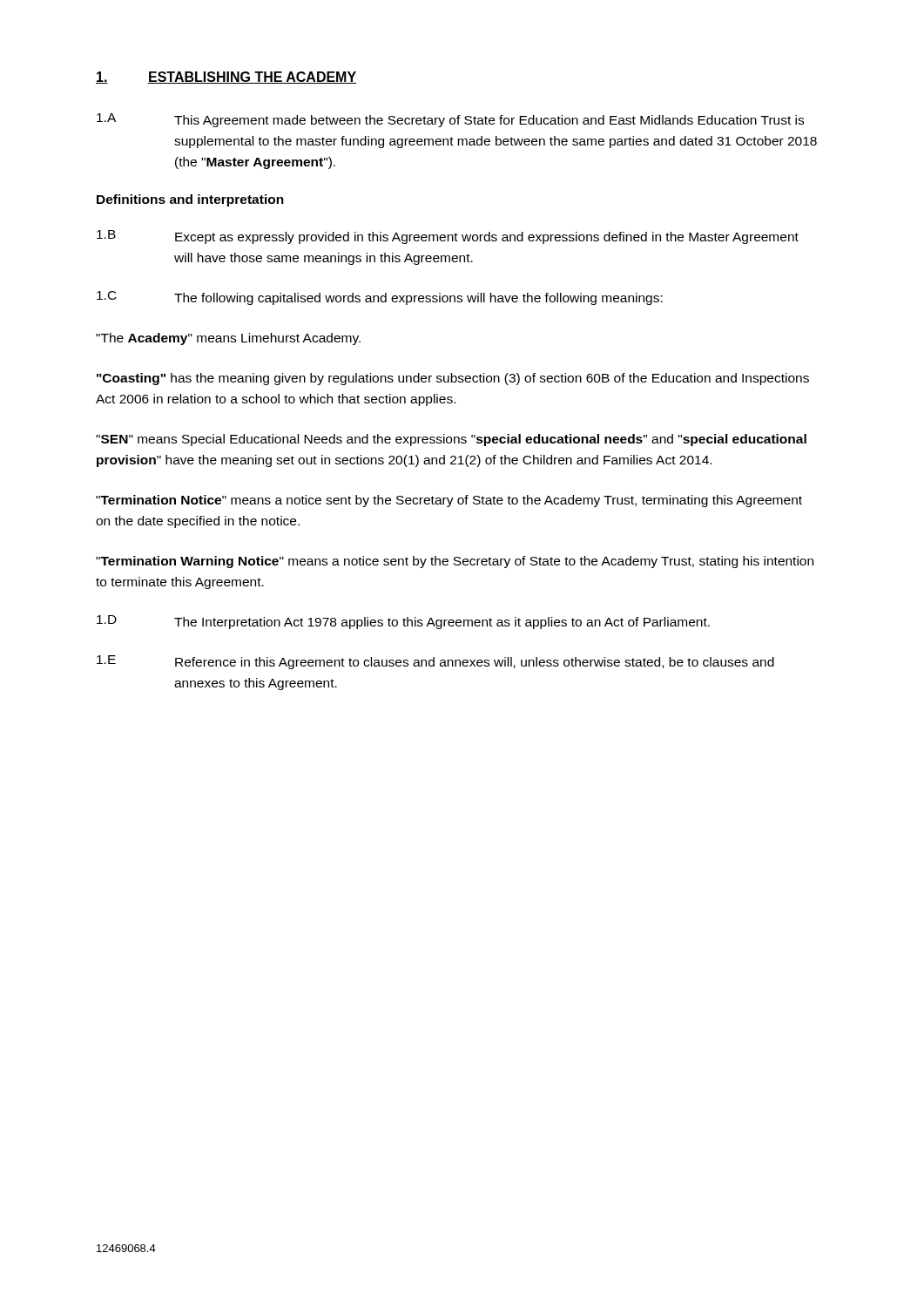
Task: Find the text block with the text ""SEN" means Special Educational Needs and the expressions"
Action: (x=451, y=449)
